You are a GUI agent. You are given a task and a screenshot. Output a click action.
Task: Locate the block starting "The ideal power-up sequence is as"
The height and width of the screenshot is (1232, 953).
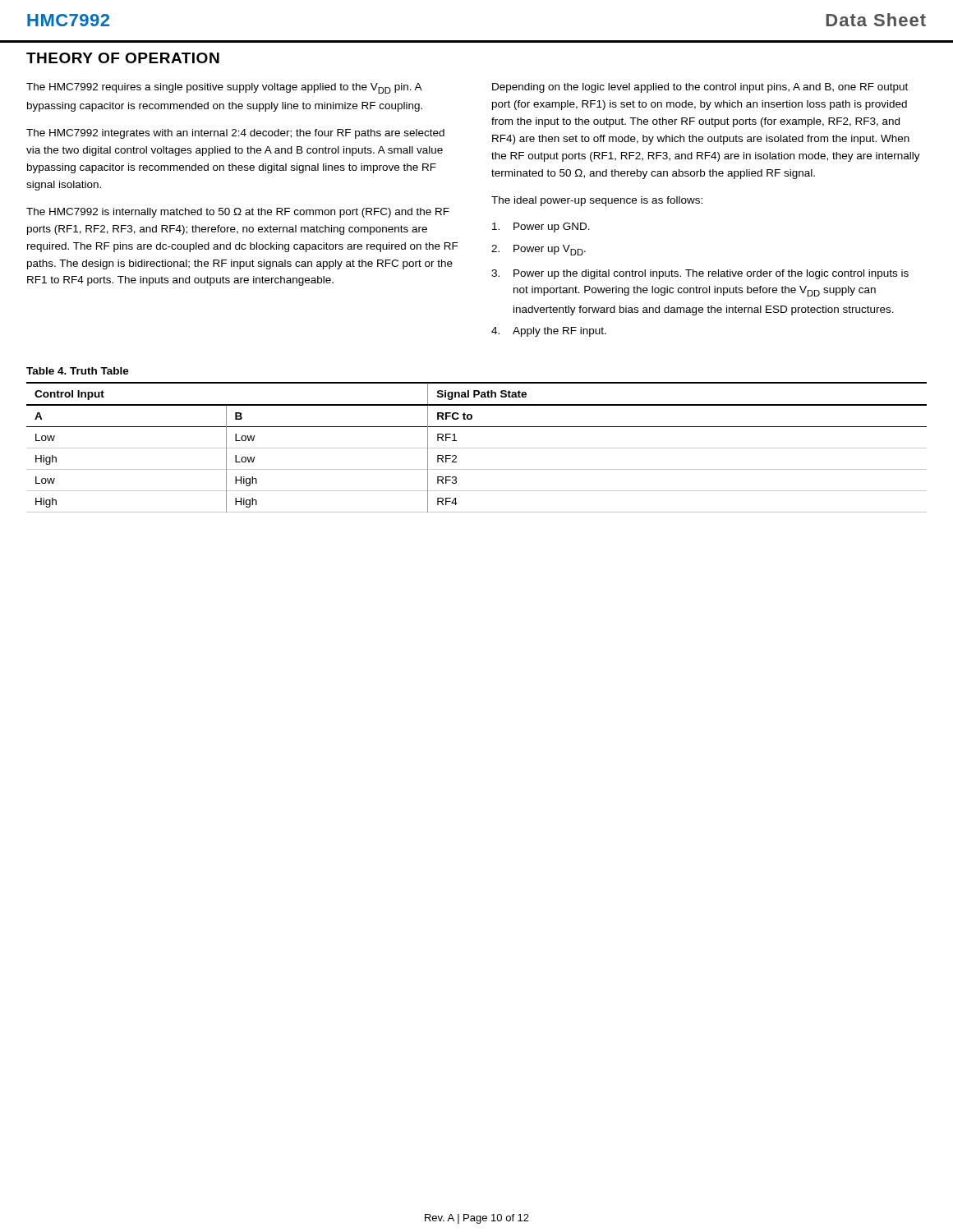597,200
